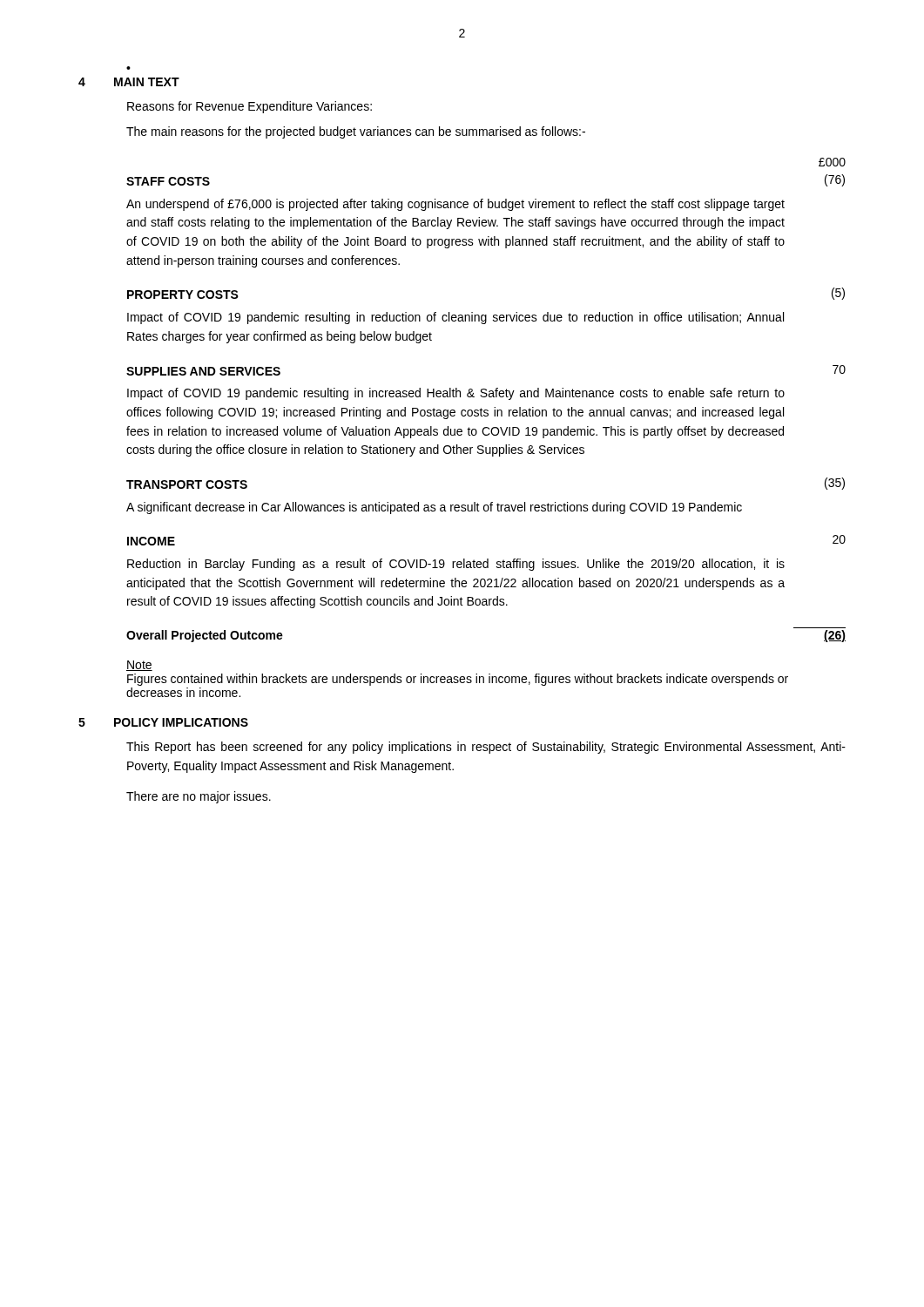Click on the text block with the text "Note Figures contained within brackets are underspends or"
Image resolution: width=924 pixels, height=1307 pixels.
click(457, 679)
